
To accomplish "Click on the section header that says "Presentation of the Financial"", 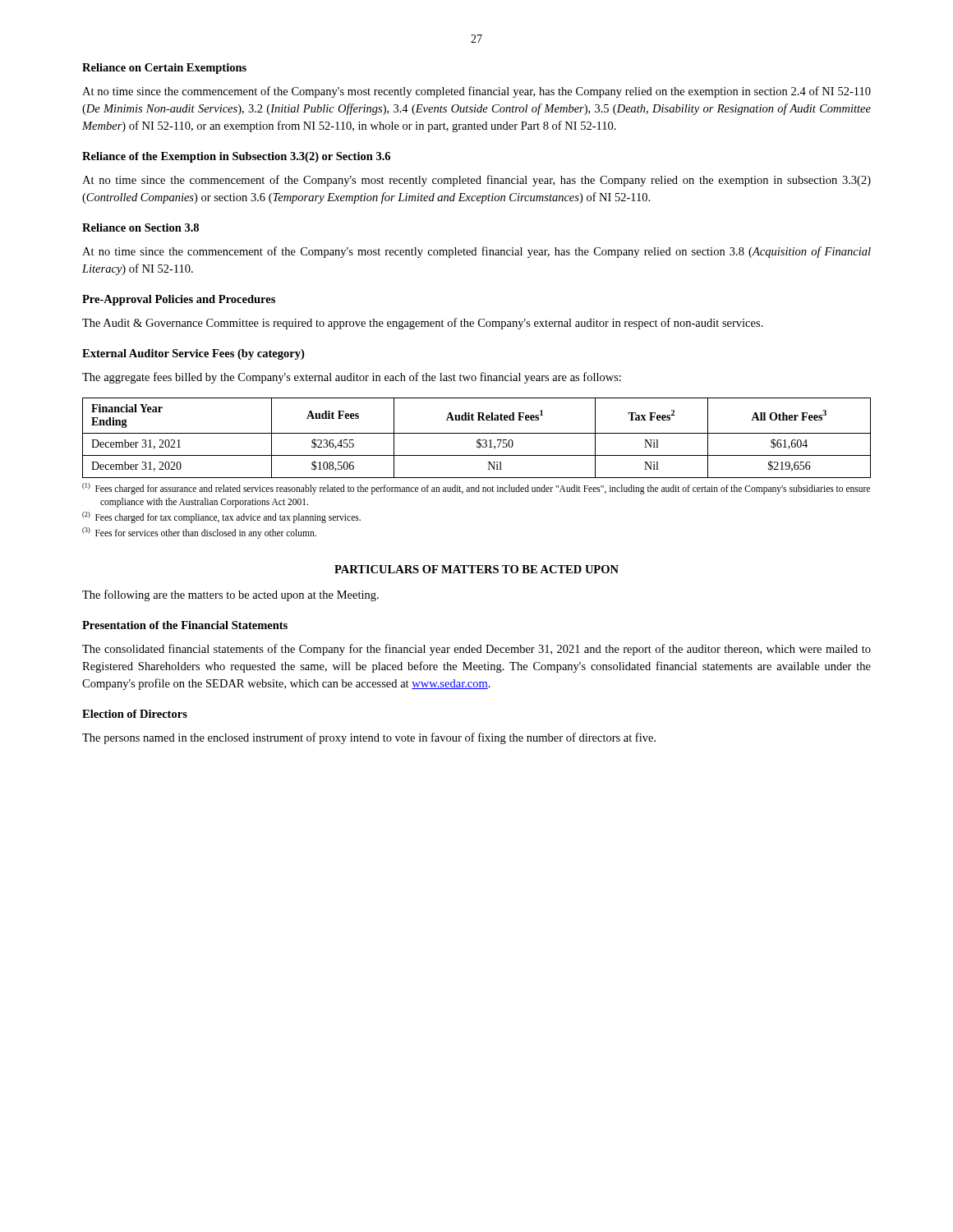I will 185,625.
